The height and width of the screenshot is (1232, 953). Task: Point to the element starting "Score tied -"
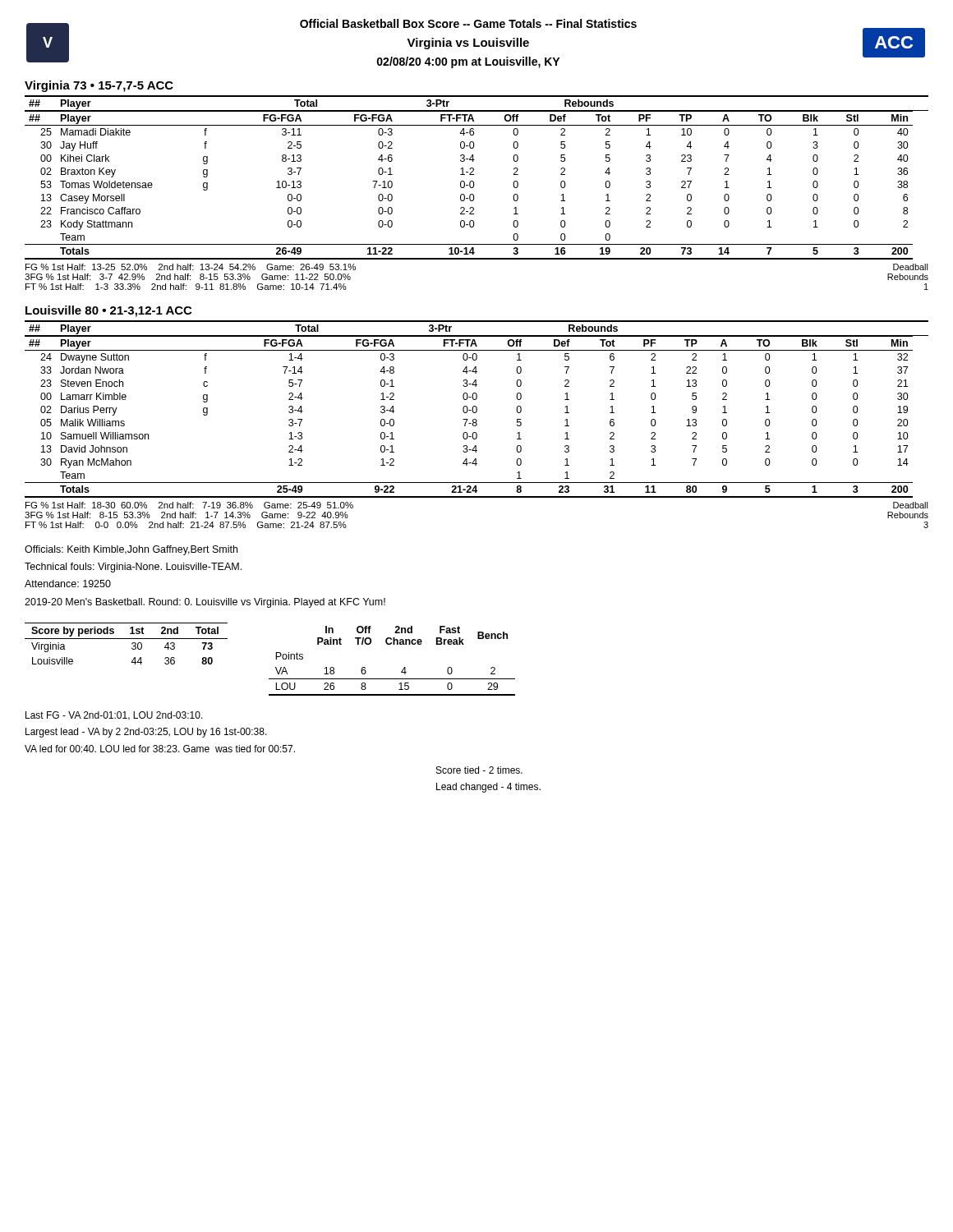pyautogui.click(x=488, y=779)
